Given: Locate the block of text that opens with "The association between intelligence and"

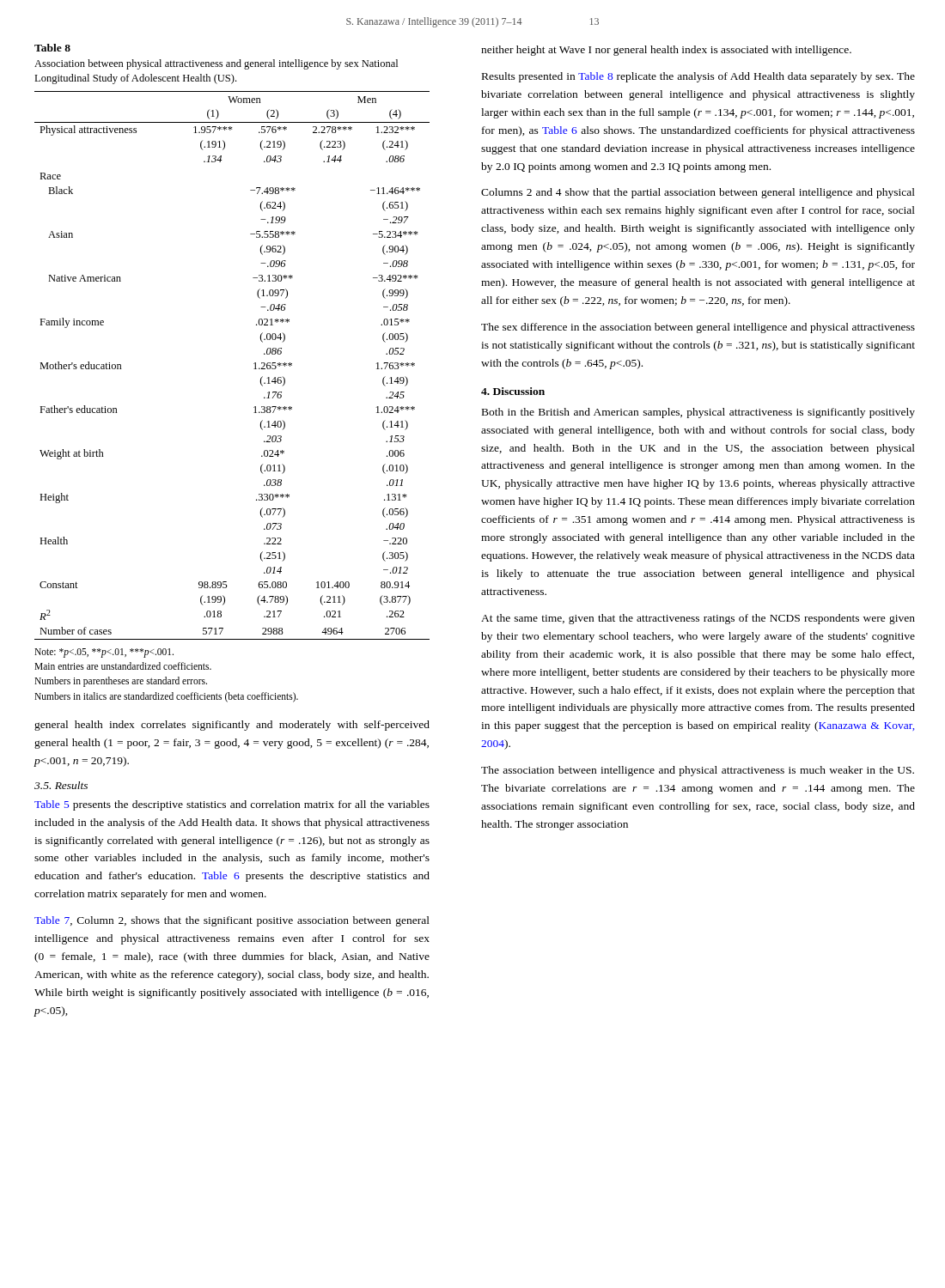Looking at the screenshot, I should (698, 797).
